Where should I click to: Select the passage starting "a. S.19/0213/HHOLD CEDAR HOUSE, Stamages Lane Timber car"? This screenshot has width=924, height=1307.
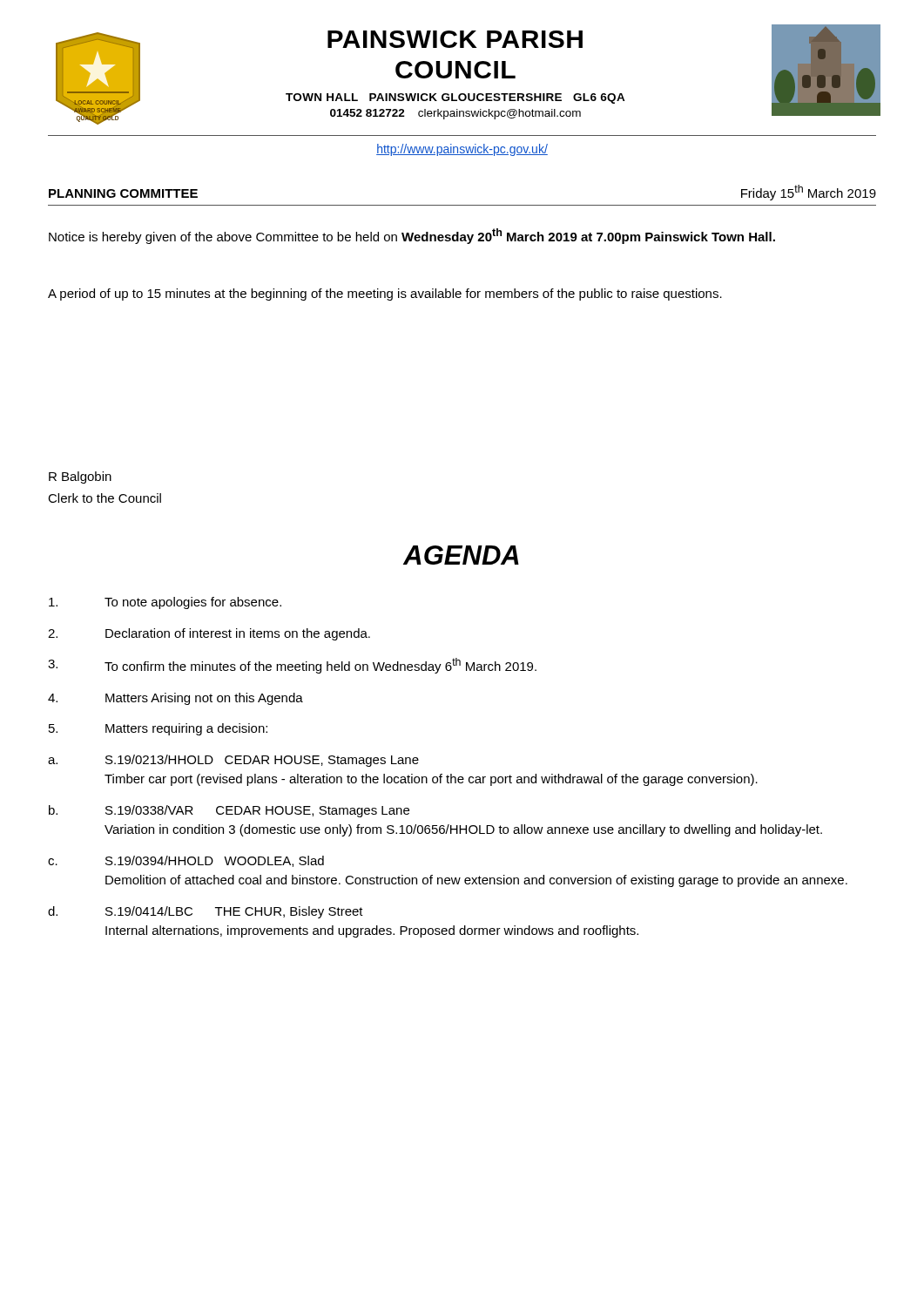point(403,769)
